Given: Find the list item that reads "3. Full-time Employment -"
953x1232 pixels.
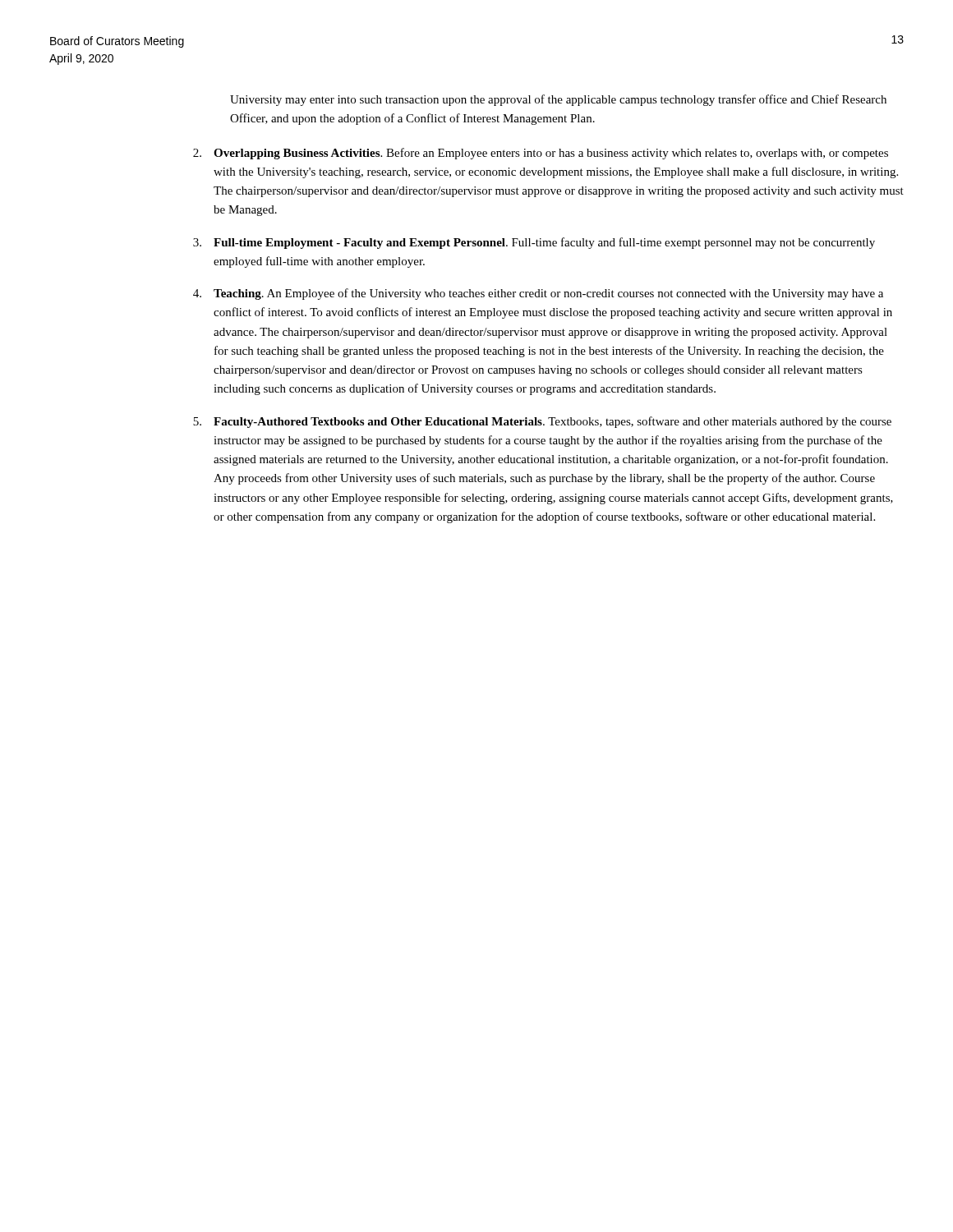Looking at the screenshot, I should pyautogui.click(x=476, y=252).
